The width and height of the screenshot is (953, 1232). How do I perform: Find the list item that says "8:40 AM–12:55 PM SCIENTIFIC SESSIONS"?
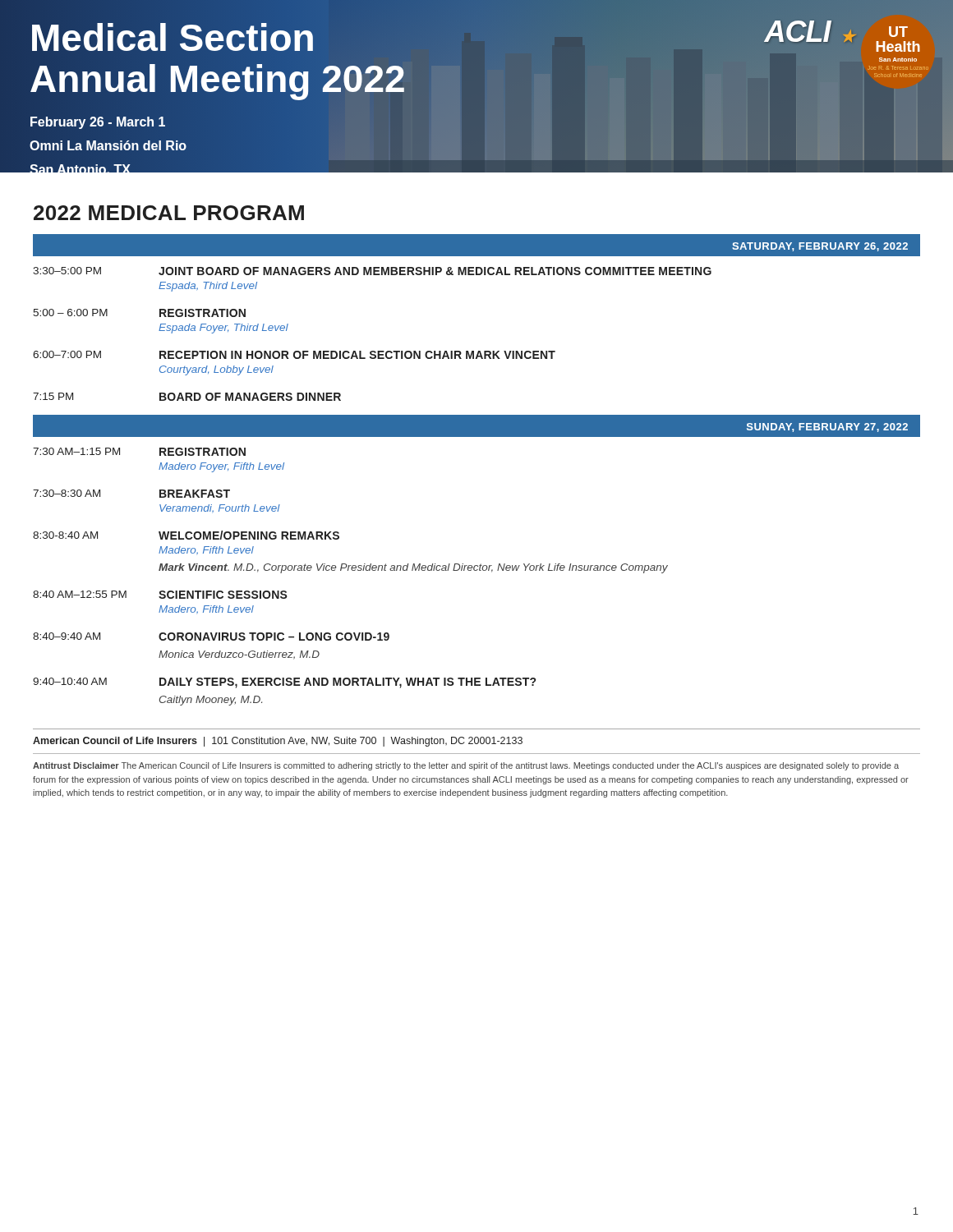(x=160, y=595)
